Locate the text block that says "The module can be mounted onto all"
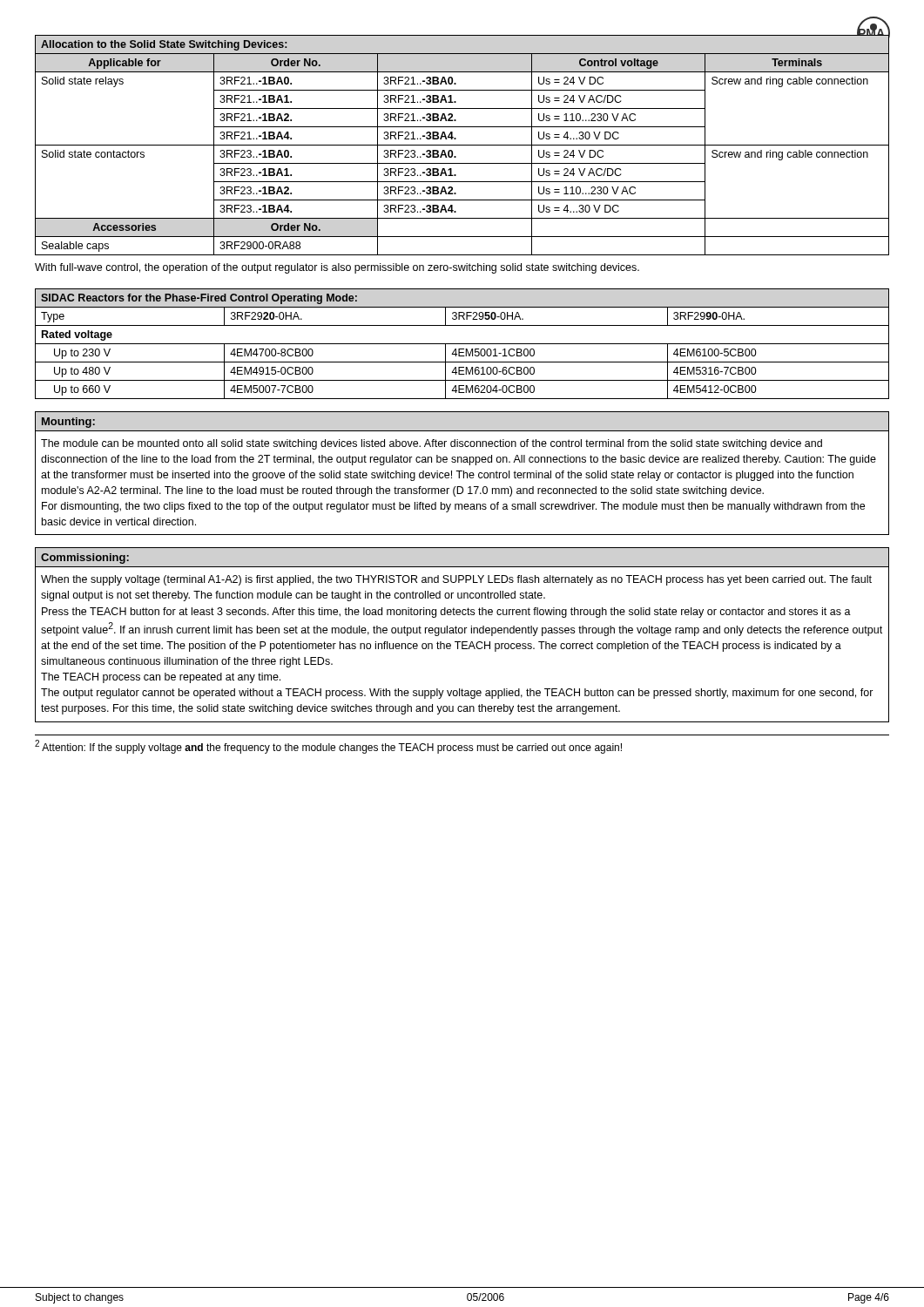This screenshot has width=924, height=1307. click(x=458, y=483)
